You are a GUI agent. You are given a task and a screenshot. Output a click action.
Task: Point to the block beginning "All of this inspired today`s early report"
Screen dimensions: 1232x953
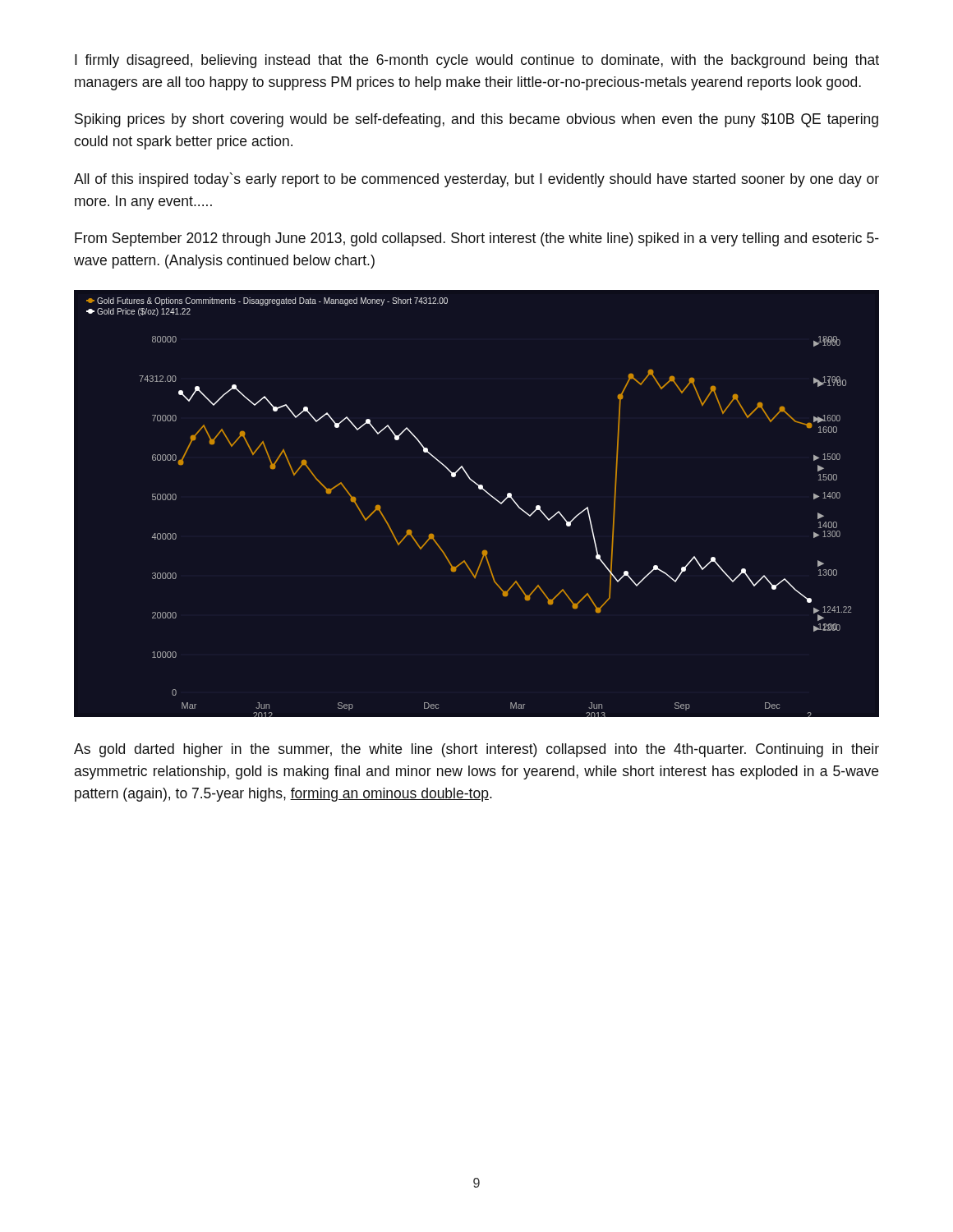476,190
